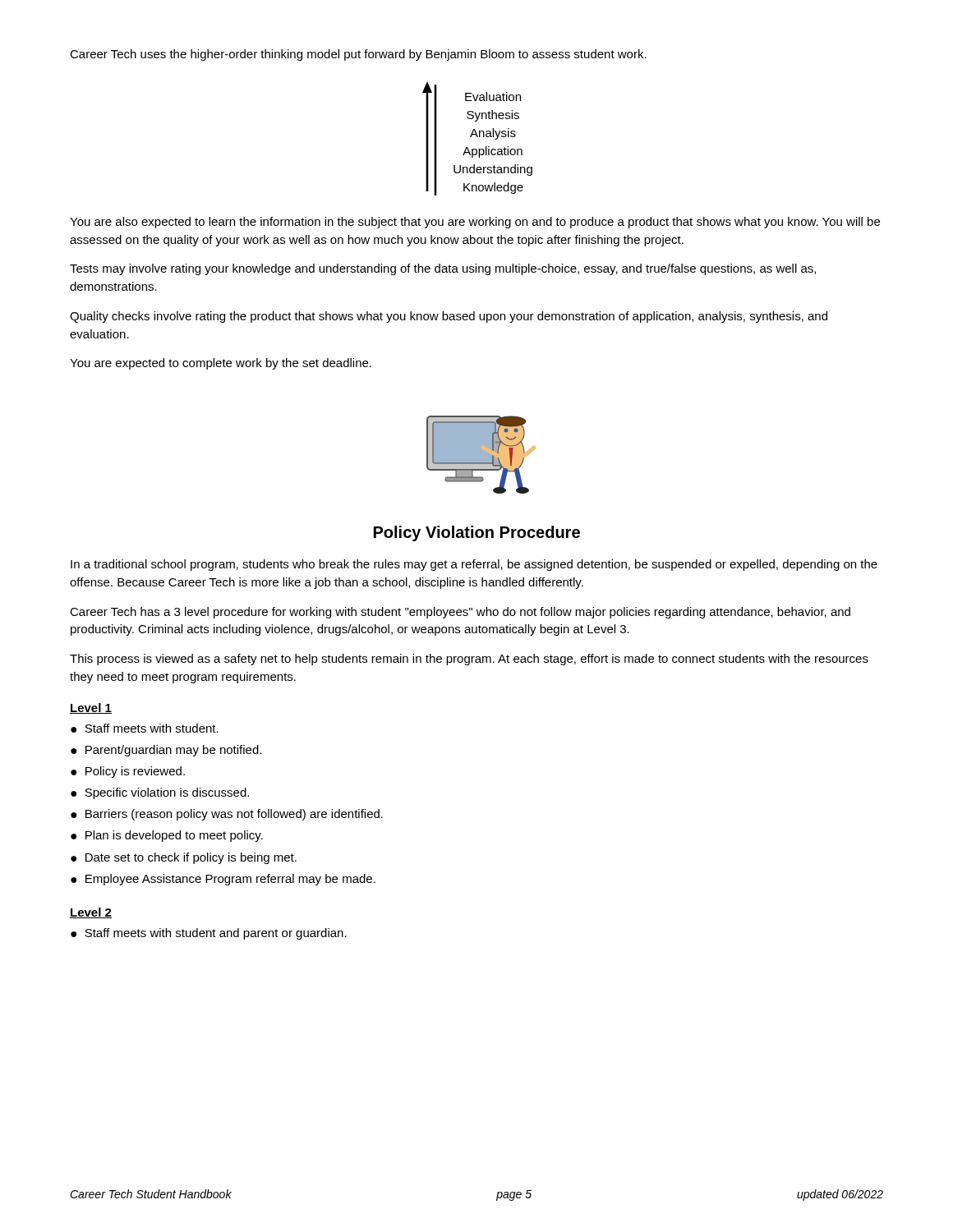Navigate to the element starting "Tests may involve rating your knowledge"

pos(443,277)
